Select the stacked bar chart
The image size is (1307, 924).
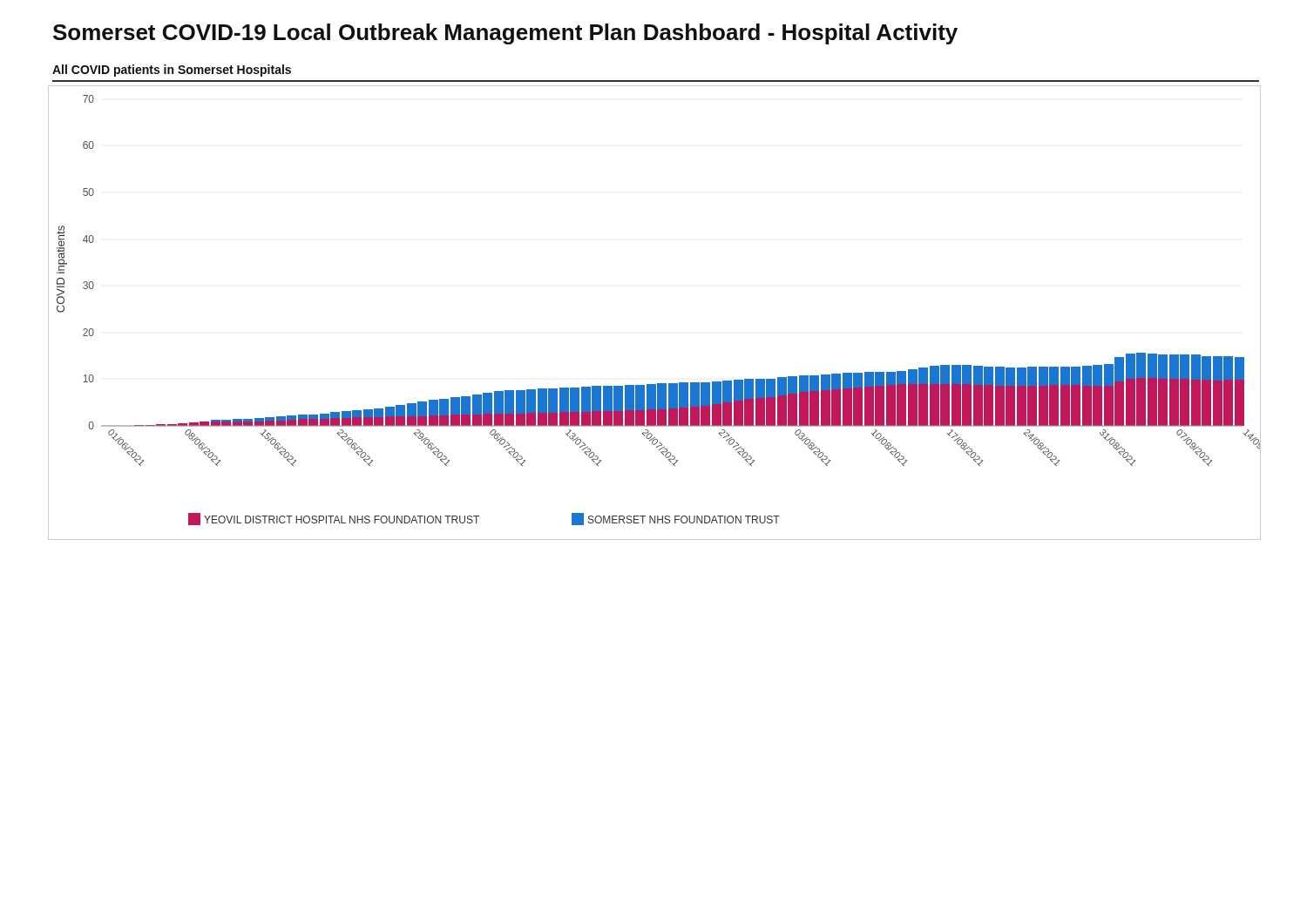pos(654,313)
